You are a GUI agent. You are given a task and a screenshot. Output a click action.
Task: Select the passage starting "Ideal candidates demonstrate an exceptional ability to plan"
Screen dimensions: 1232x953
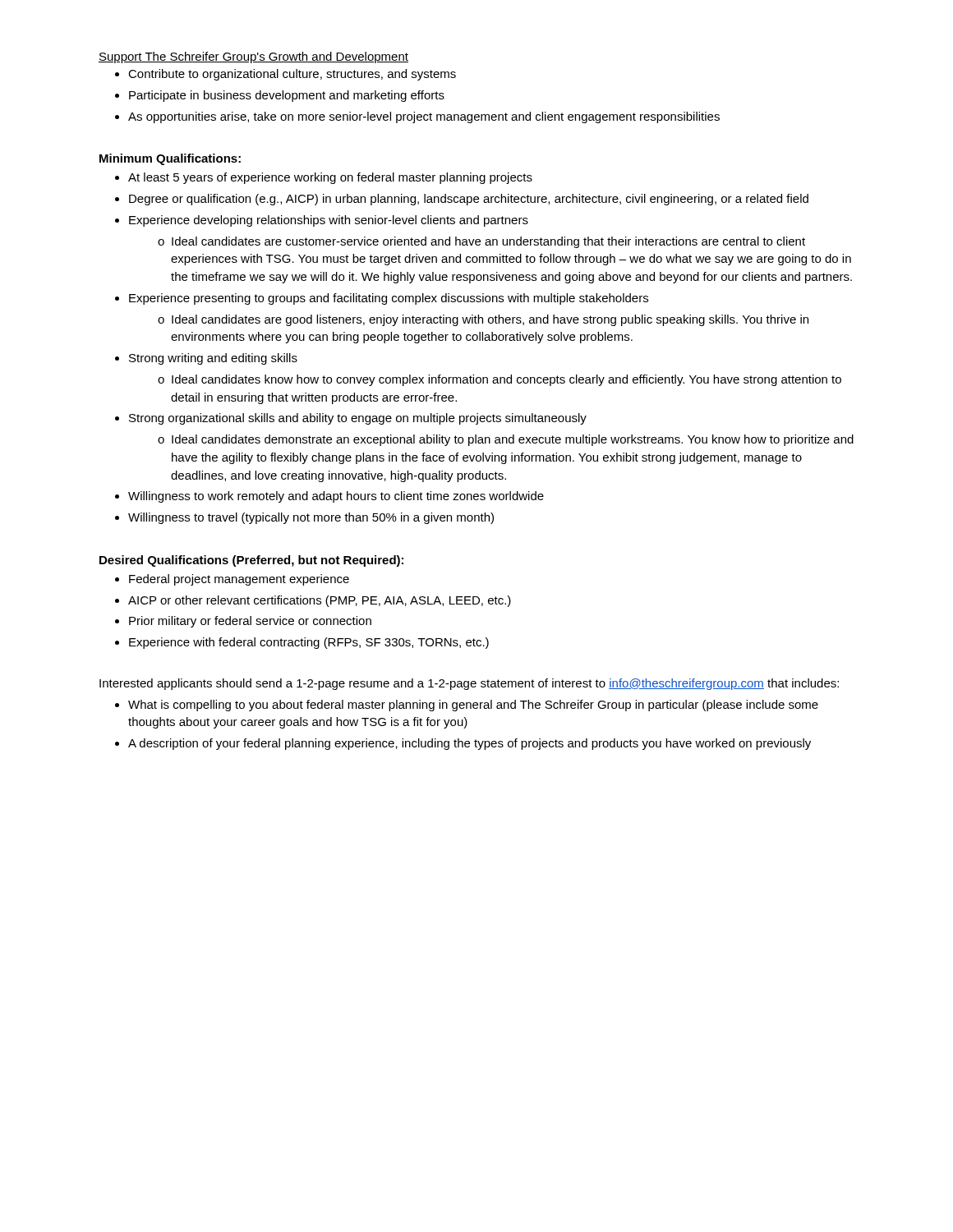(x=512, y=457)
